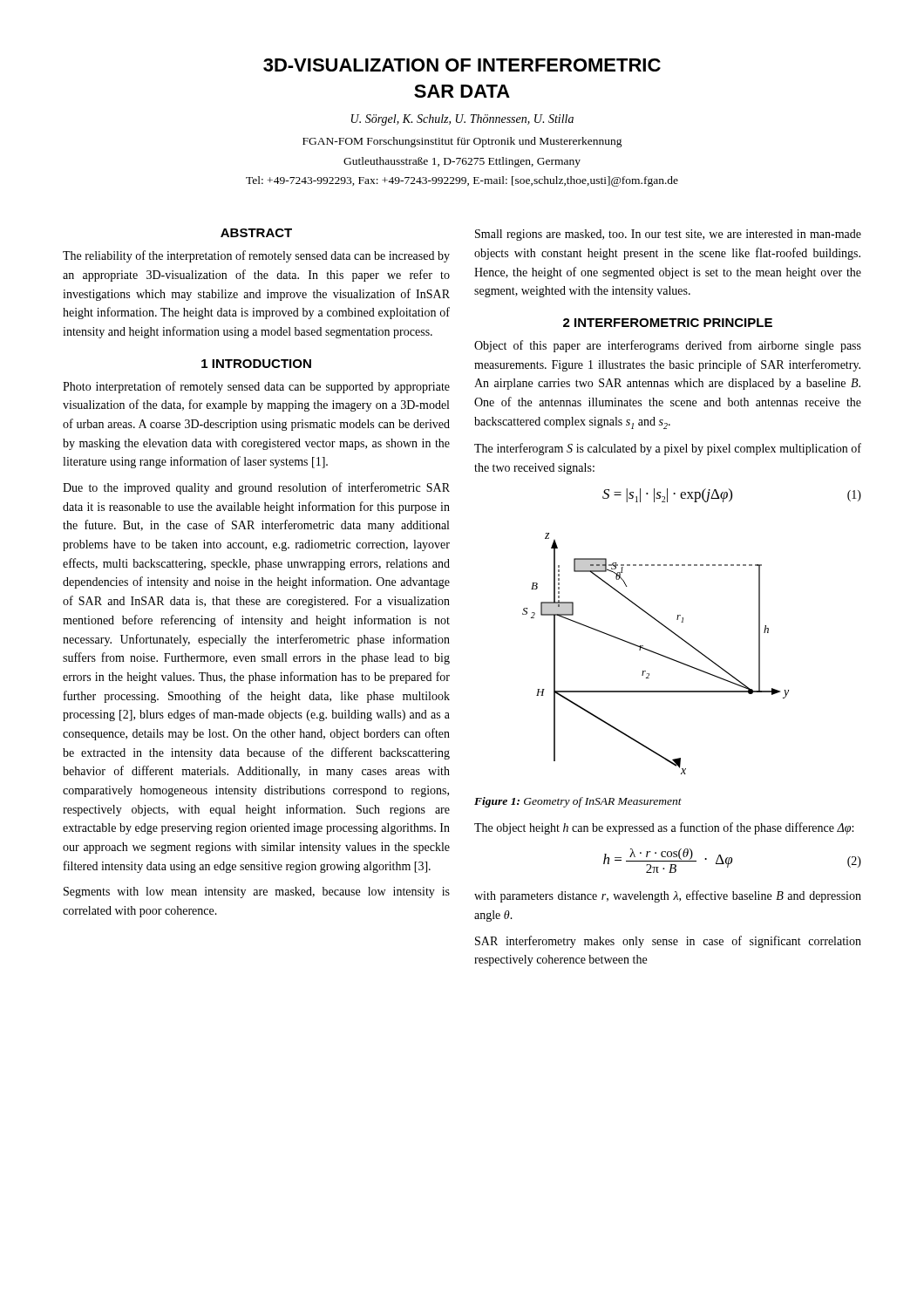The image size is (924, 1308).
Task: Click on the text starting "FGAN-FOM Forschungsinstitut für Optronik und Mustererkennung"
Action: point(462,161)
